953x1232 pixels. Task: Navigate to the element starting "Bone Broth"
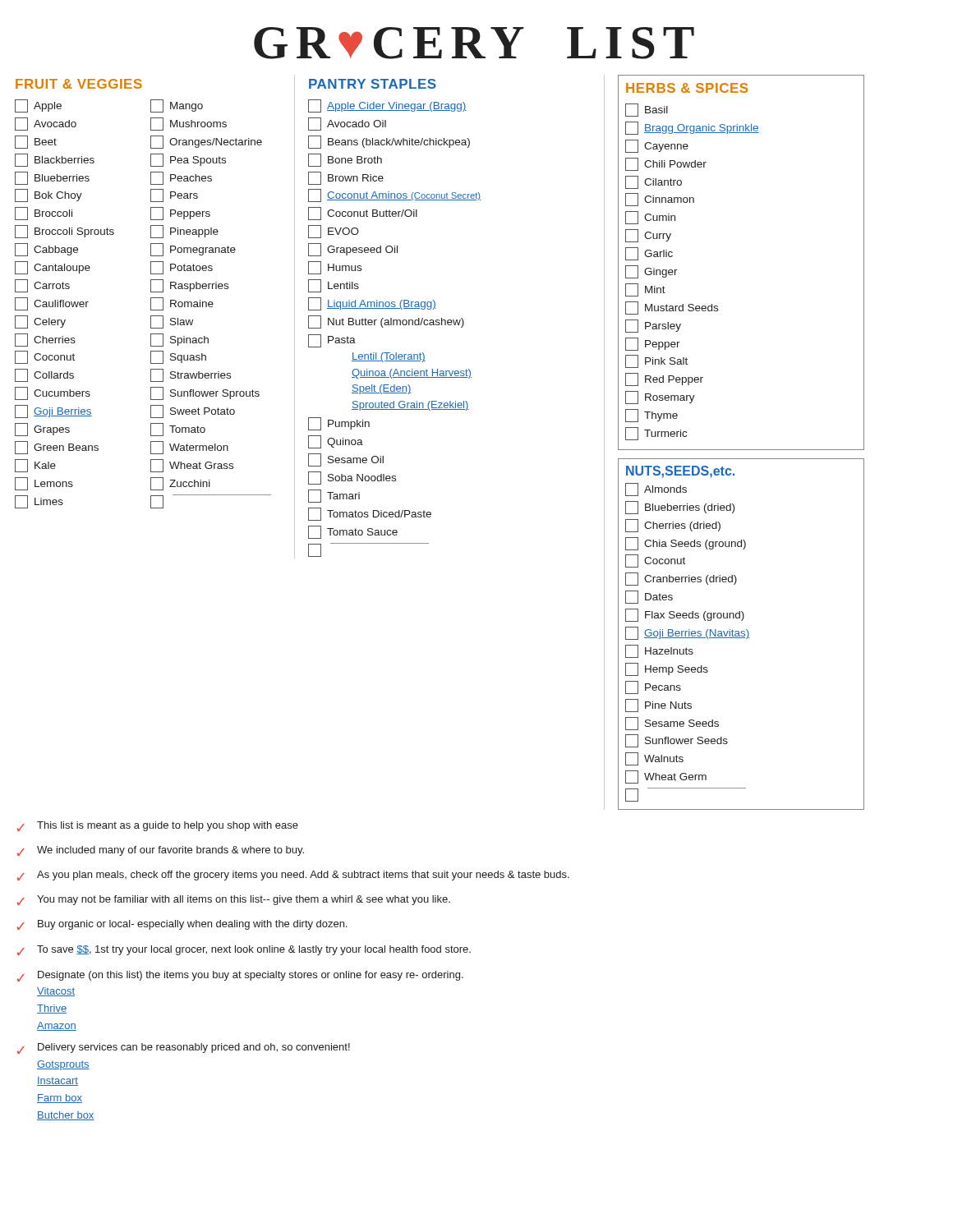(x=345, y=160)
